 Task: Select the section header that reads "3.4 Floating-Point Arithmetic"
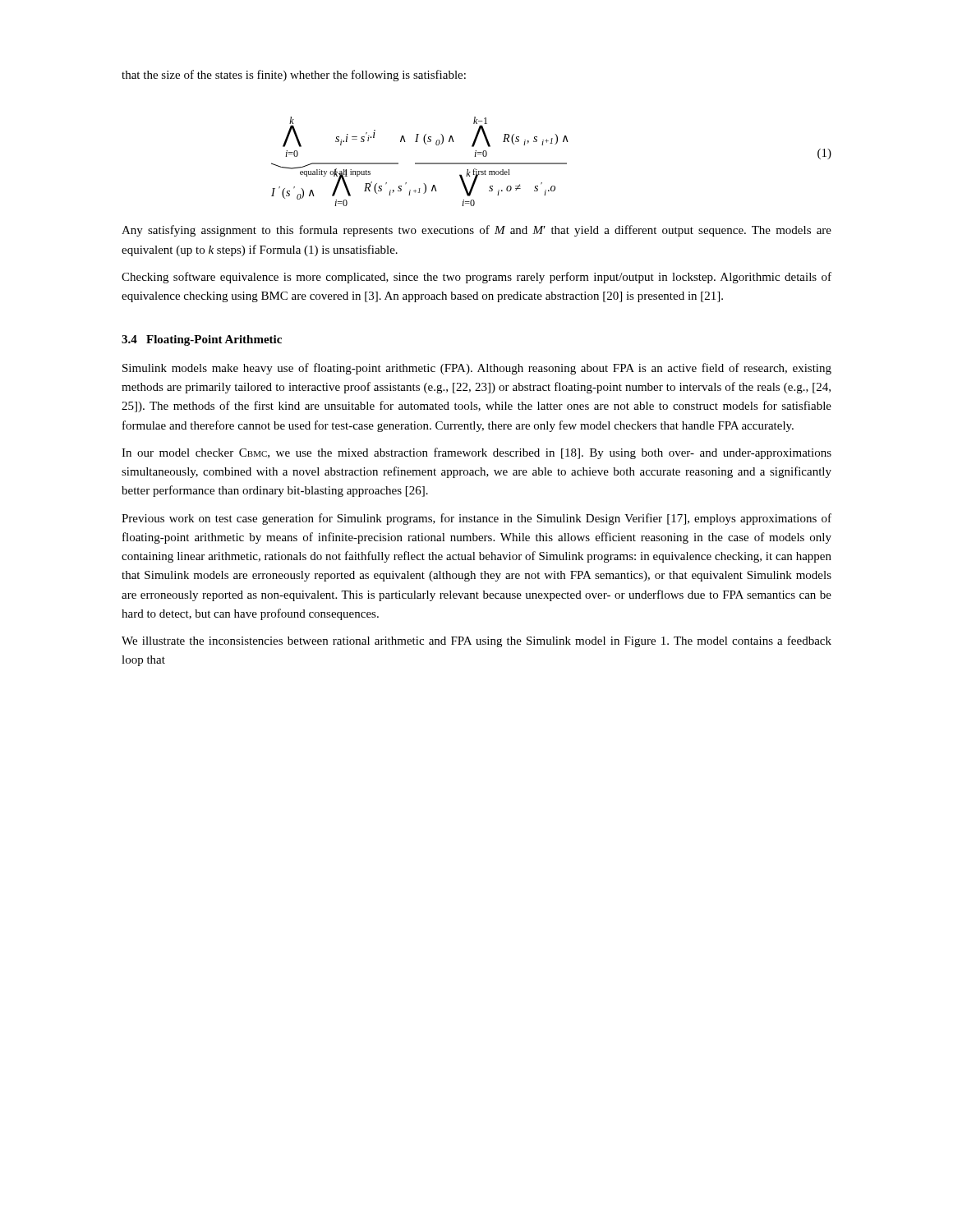point(202,339)
